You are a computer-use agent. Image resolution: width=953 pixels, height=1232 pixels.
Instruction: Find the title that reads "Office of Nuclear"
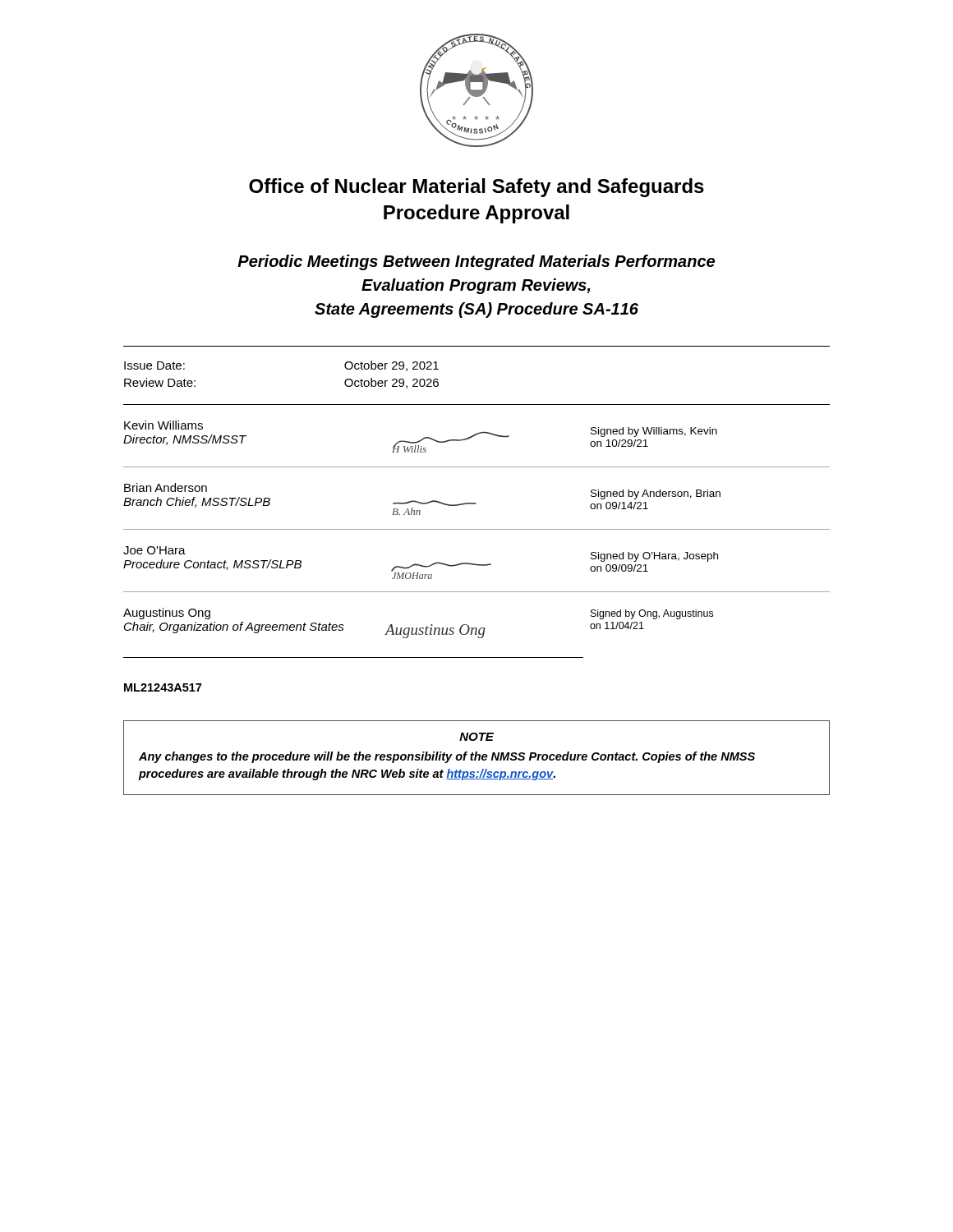point(476,200)
